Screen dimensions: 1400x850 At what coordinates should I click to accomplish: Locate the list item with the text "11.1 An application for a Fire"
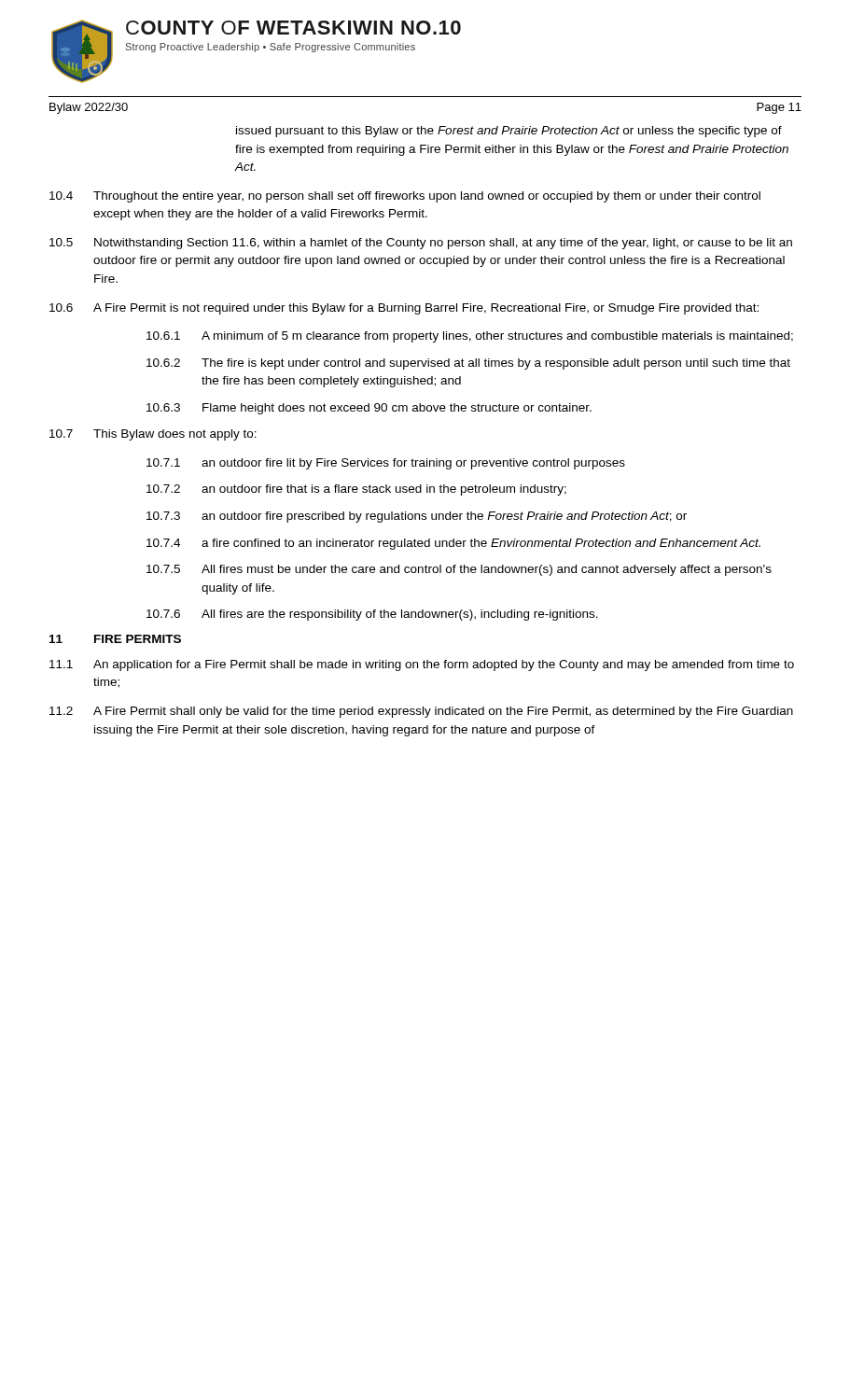click(425, 673)
